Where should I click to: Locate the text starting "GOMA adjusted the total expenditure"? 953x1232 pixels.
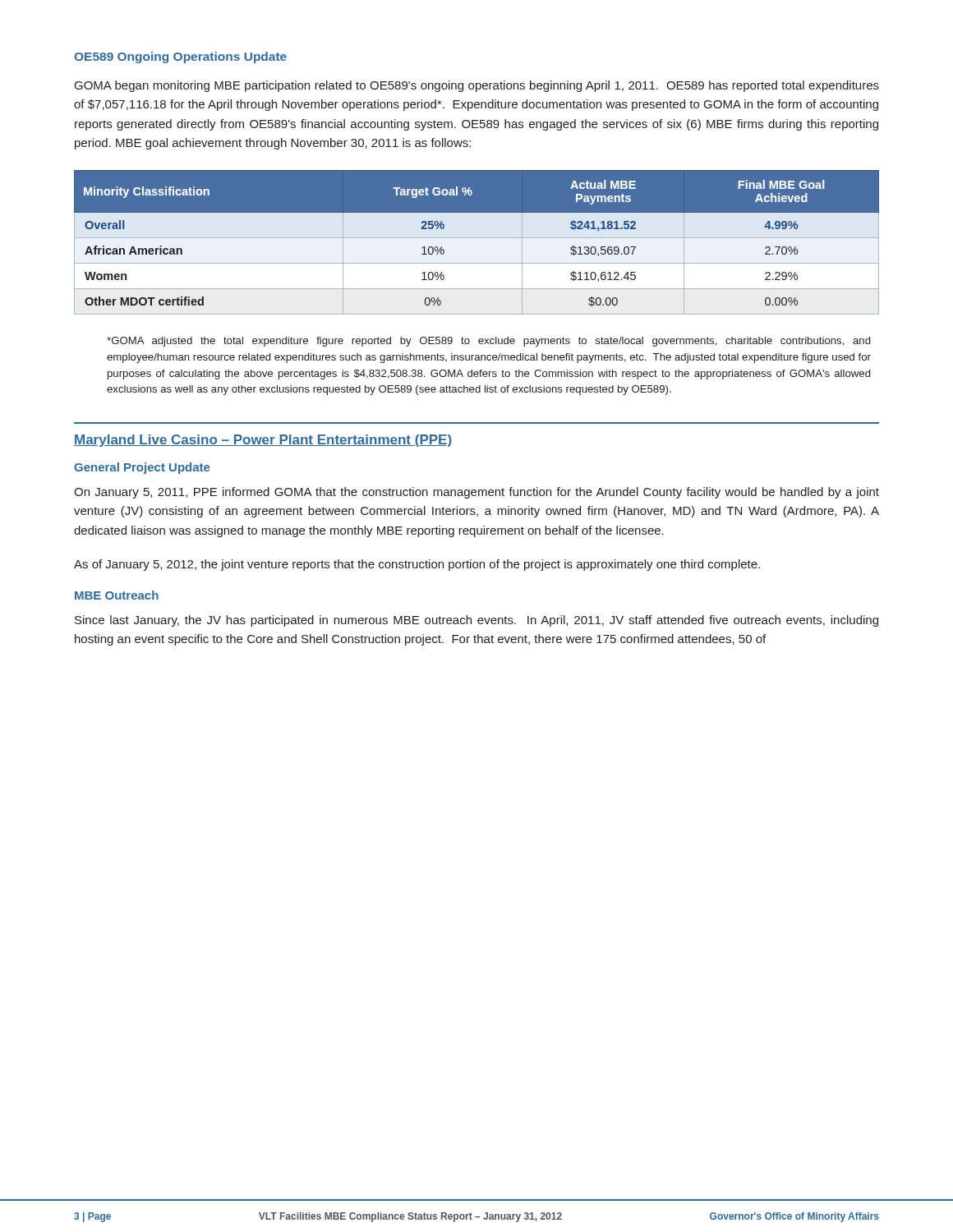(x=489, y=365)
